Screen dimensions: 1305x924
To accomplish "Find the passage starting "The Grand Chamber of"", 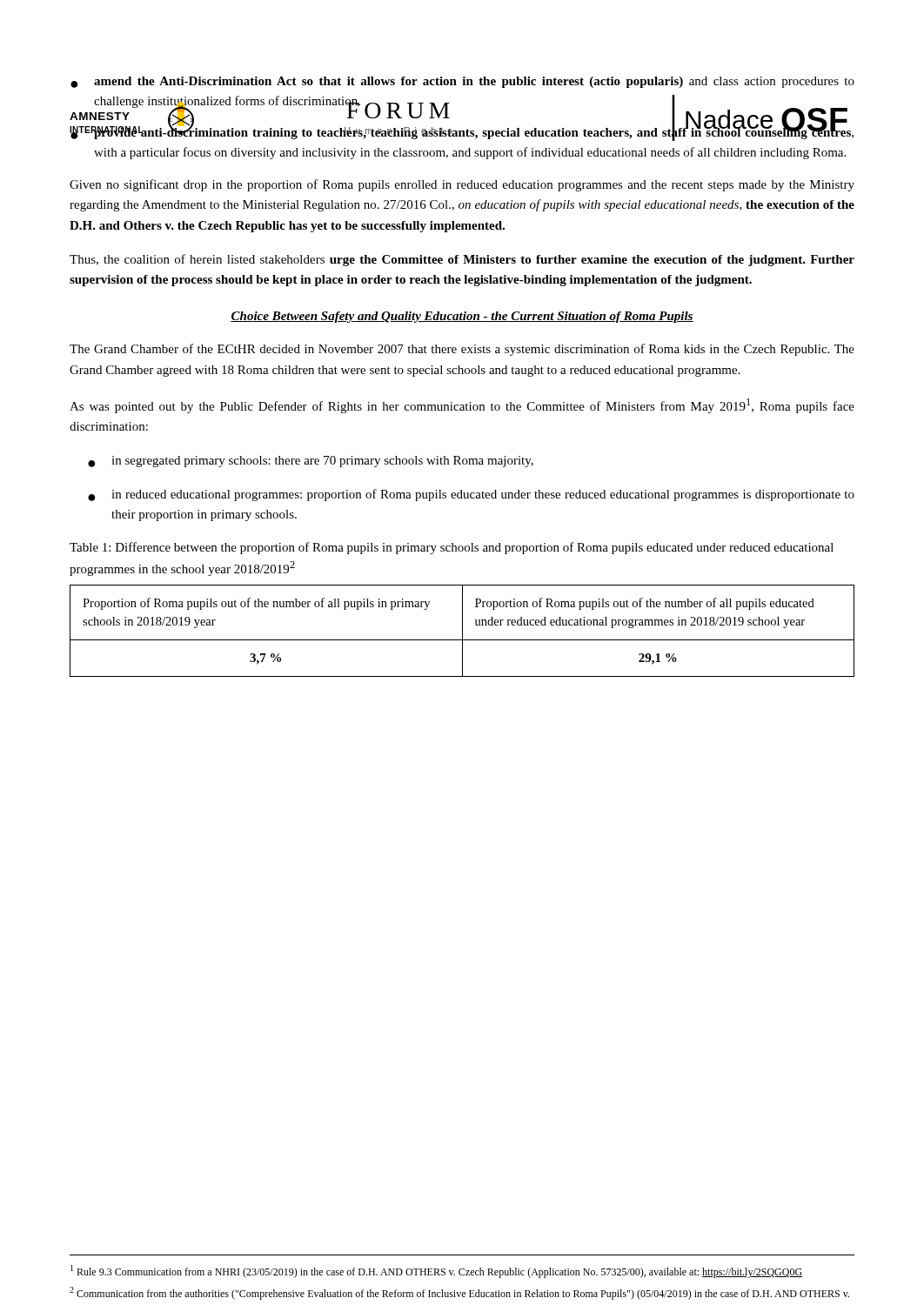I will (x=462, y=359).
